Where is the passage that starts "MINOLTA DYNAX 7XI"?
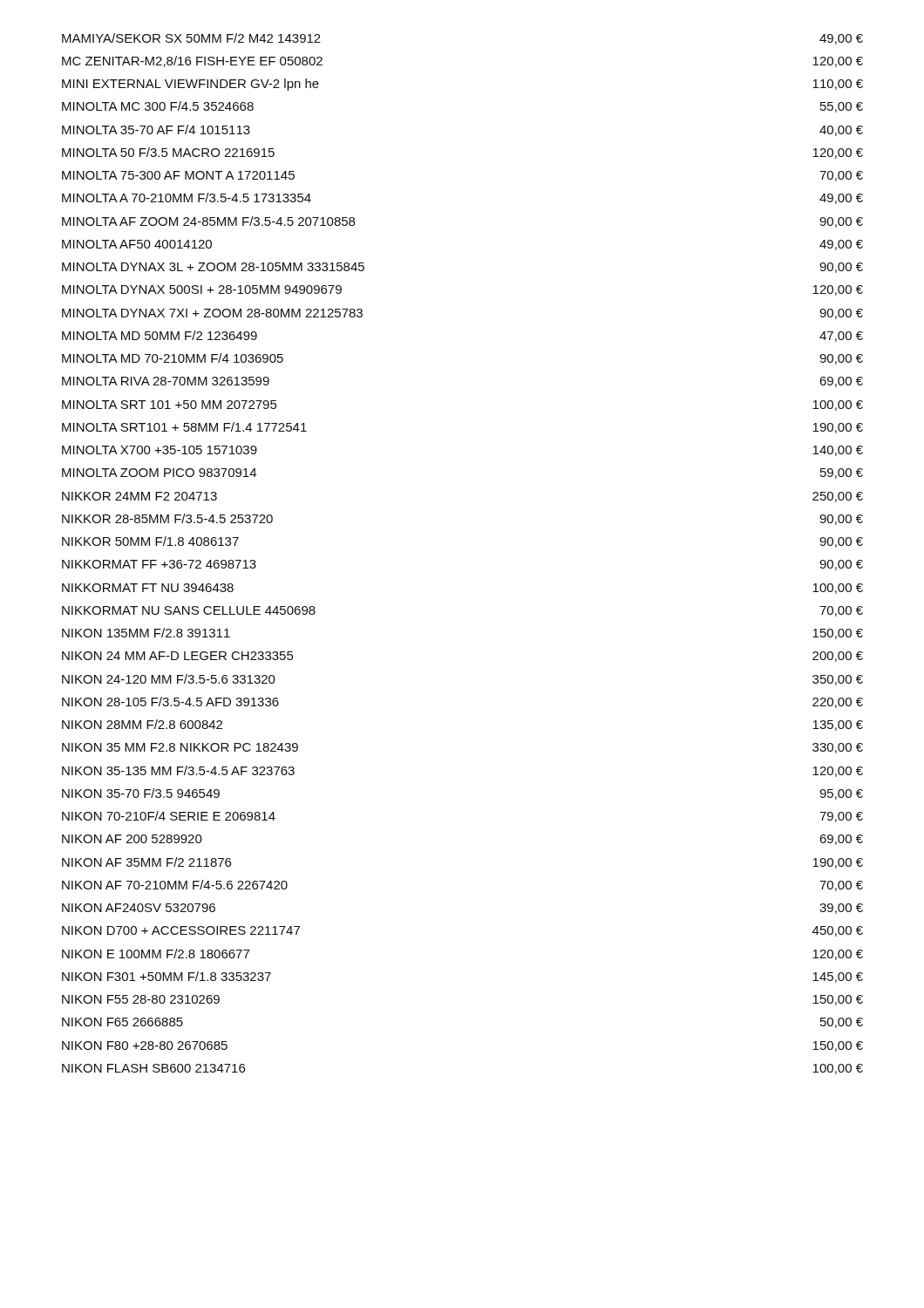Viewport: 924px width, 1308px height. point(207,313)
